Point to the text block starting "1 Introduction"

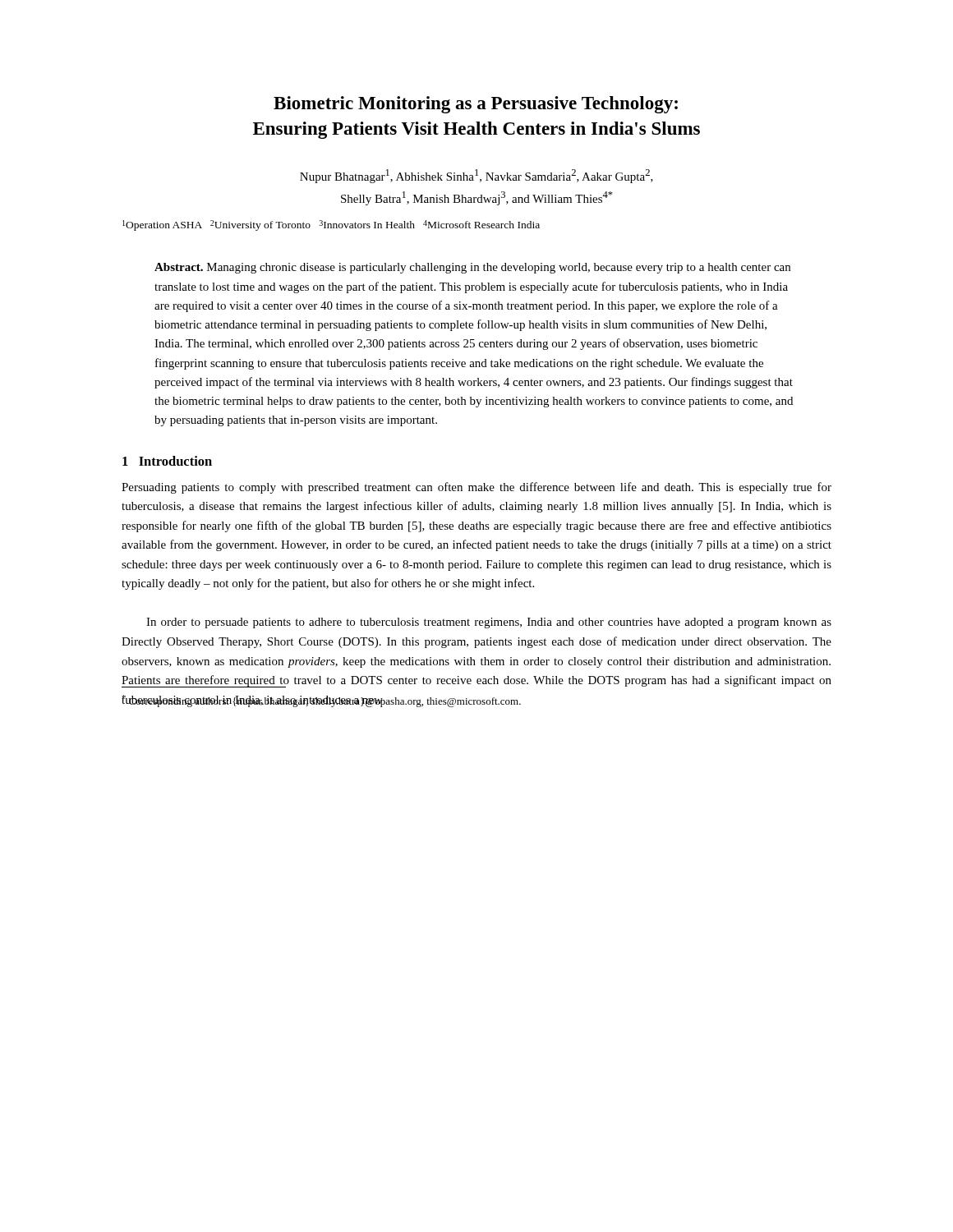coord(167,461)
